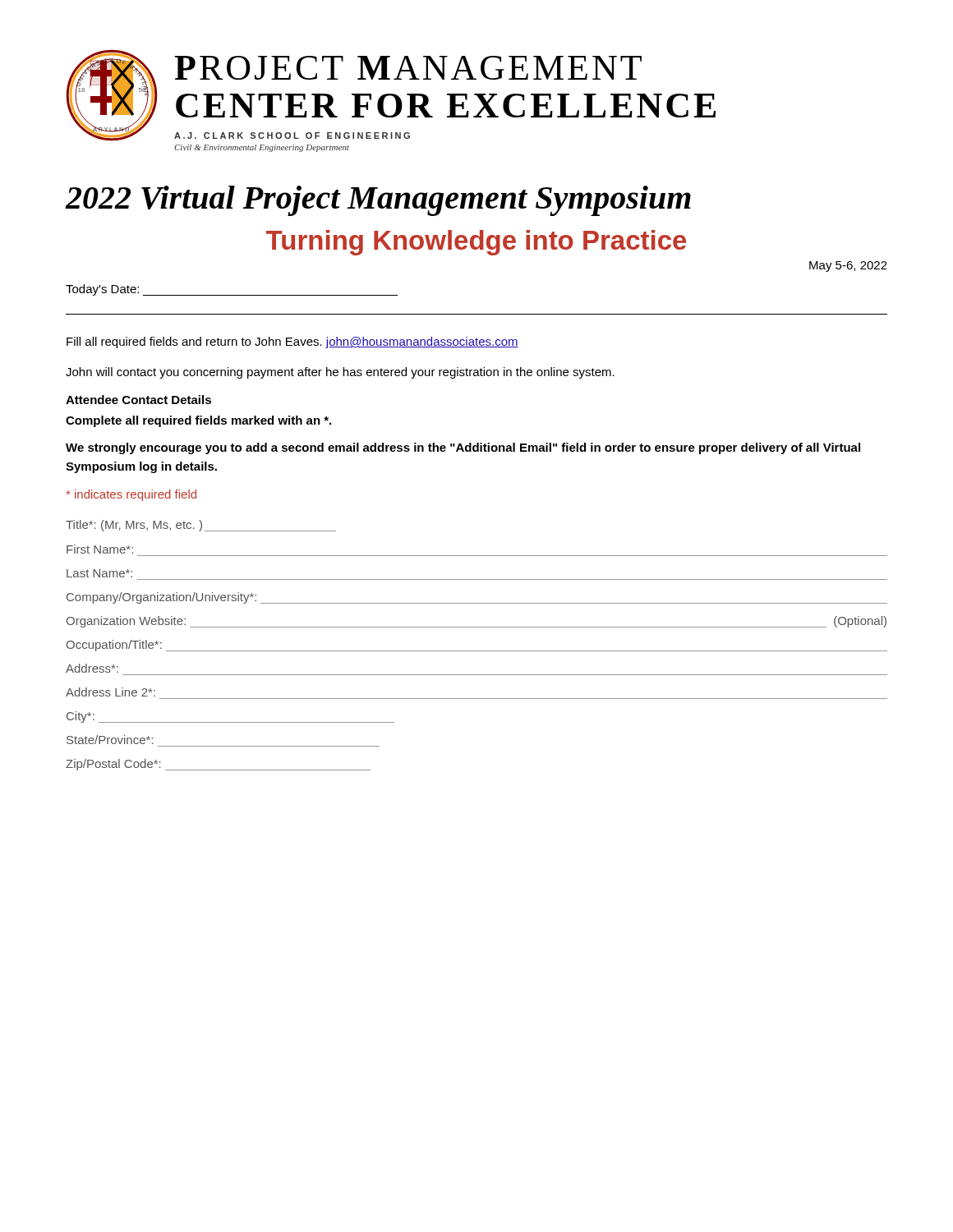Point to "Title*: (Mr, Mrs, Ms, etc. )"
Viewport: 953px width, 1232px height.
click(201, 524)
